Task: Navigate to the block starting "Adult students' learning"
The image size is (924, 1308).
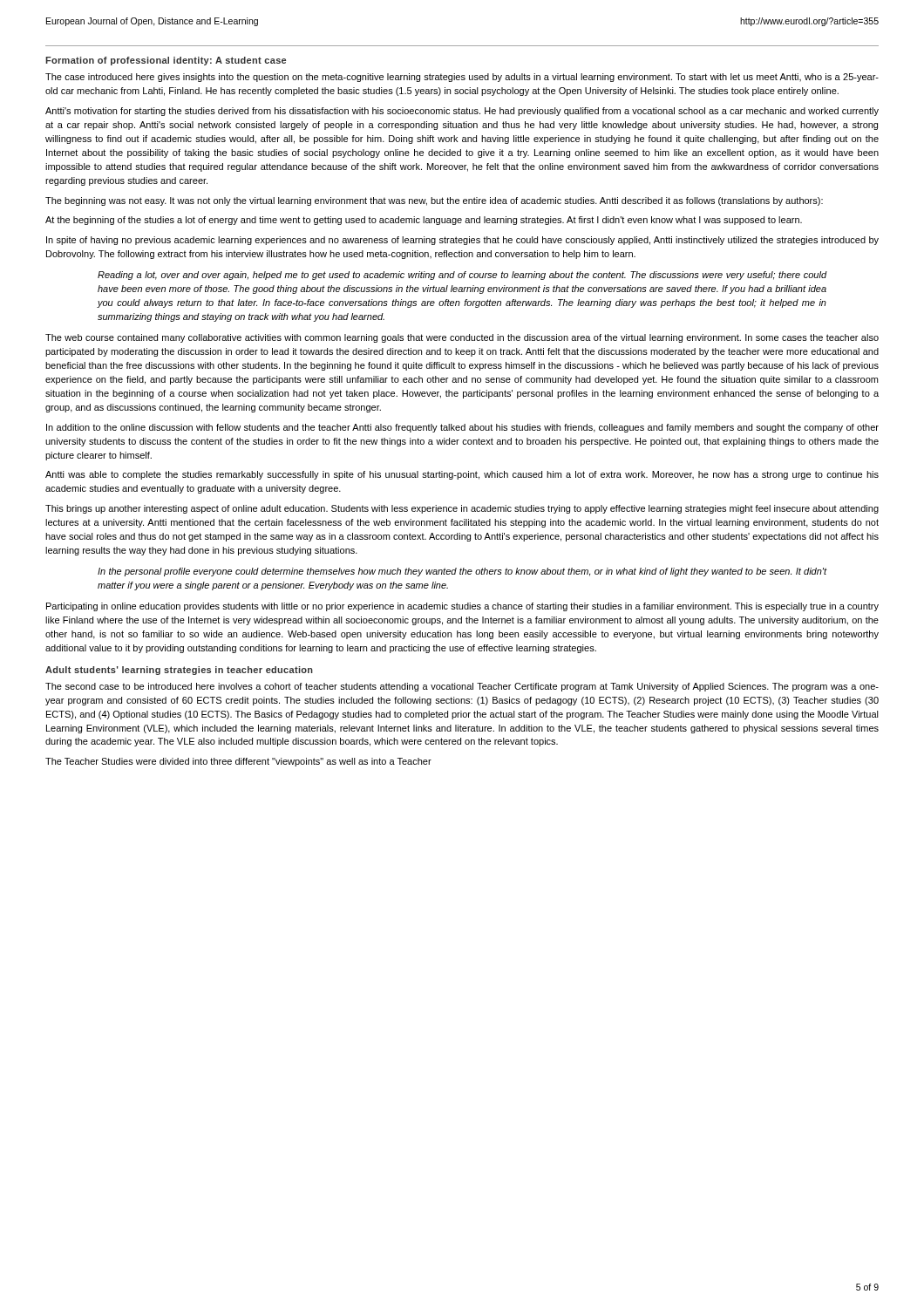Action: click(179, 669)
